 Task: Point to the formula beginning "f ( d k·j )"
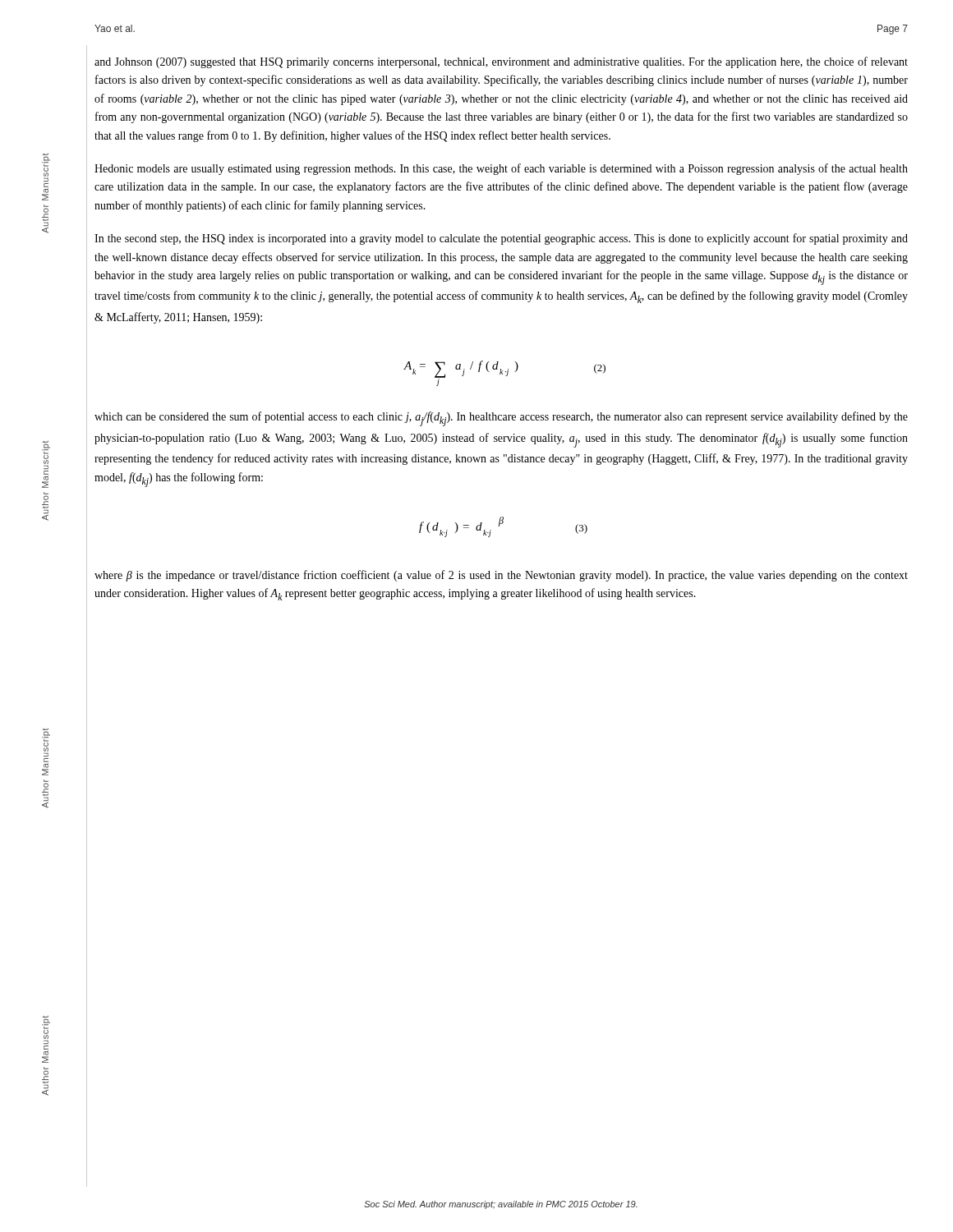[x=501, y=528]
